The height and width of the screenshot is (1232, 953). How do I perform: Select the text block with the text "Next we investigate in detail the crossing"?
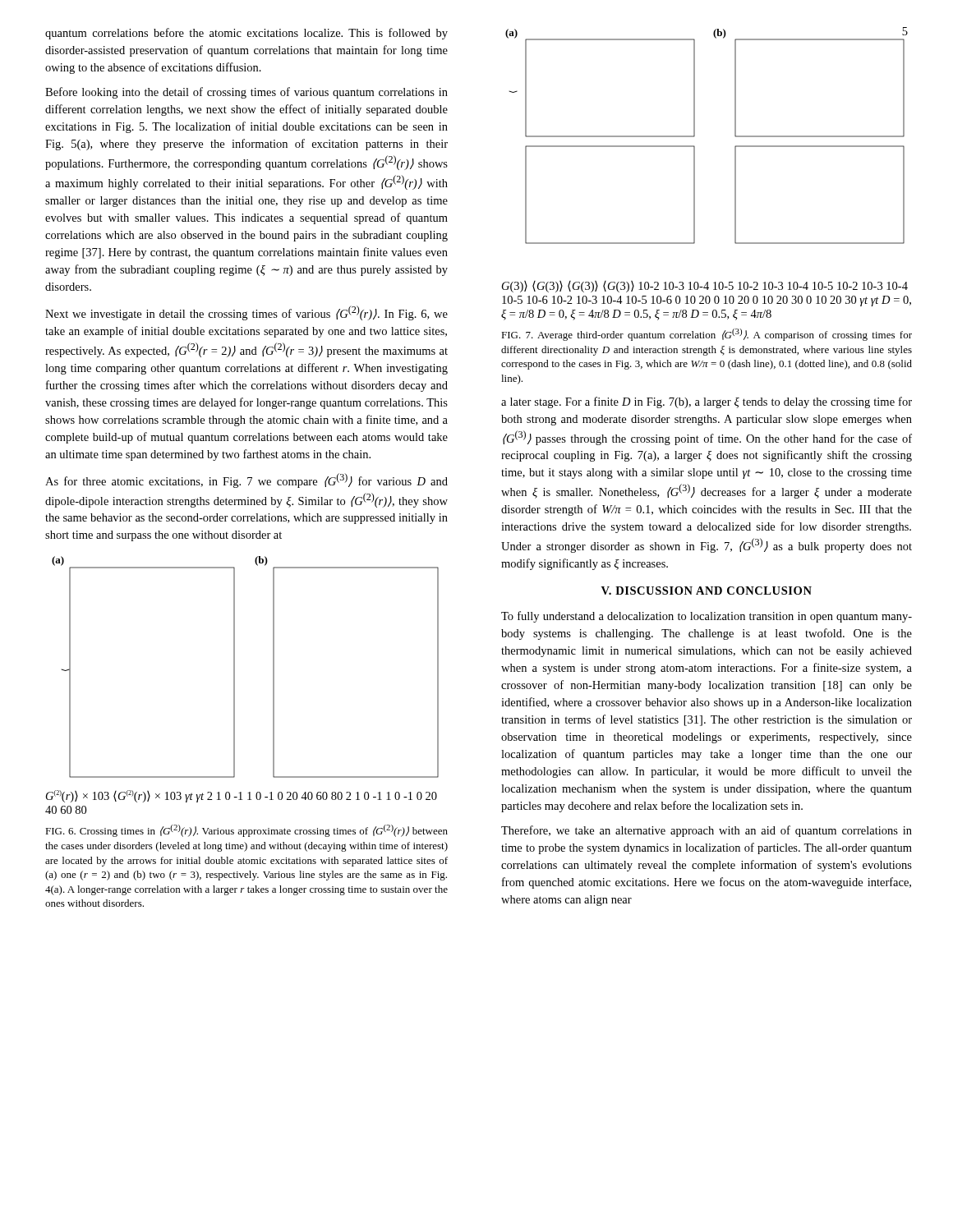click(x=246, y=383)
